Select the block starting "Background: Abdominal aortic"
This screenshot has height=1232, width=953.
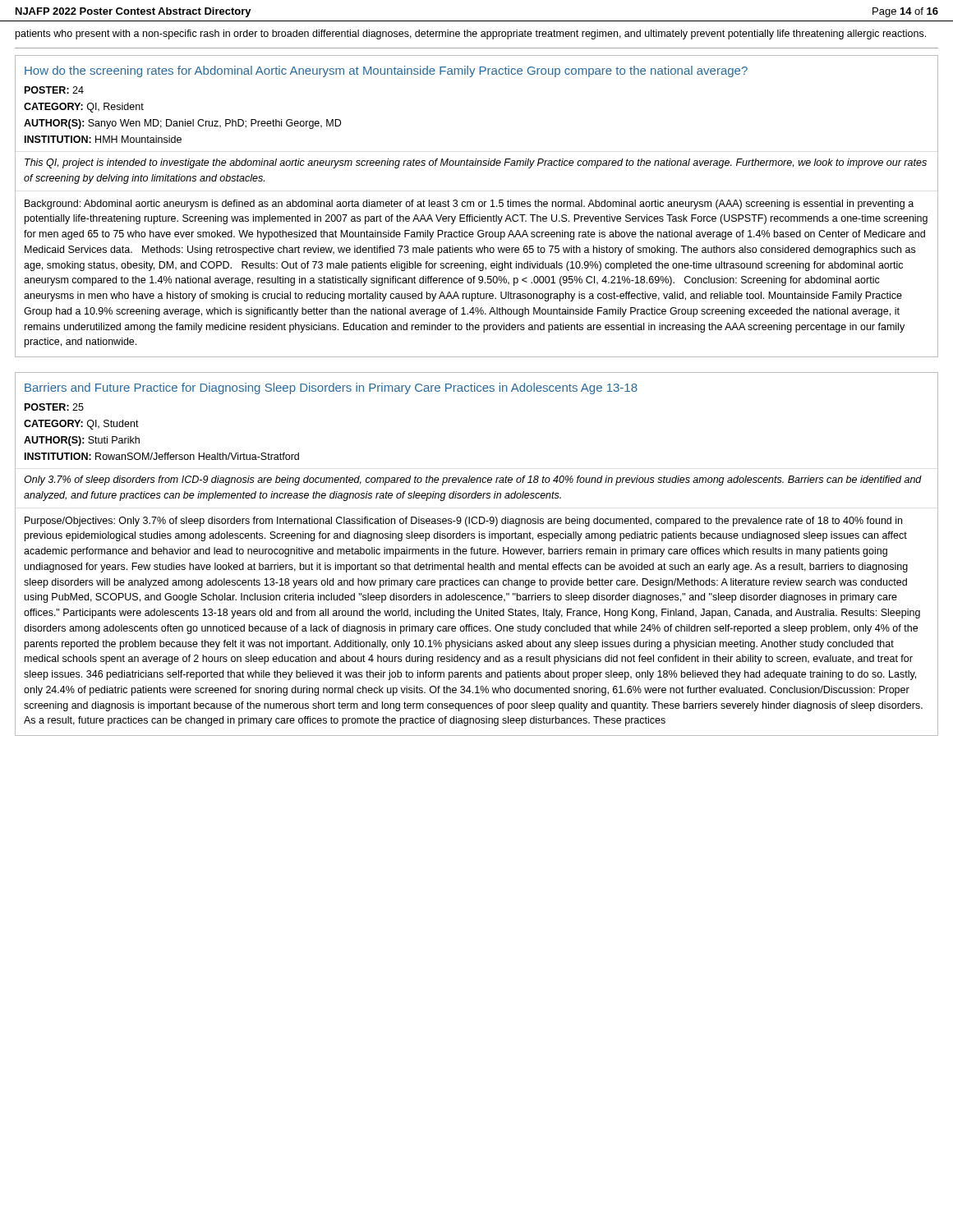[x=476, y=273]
